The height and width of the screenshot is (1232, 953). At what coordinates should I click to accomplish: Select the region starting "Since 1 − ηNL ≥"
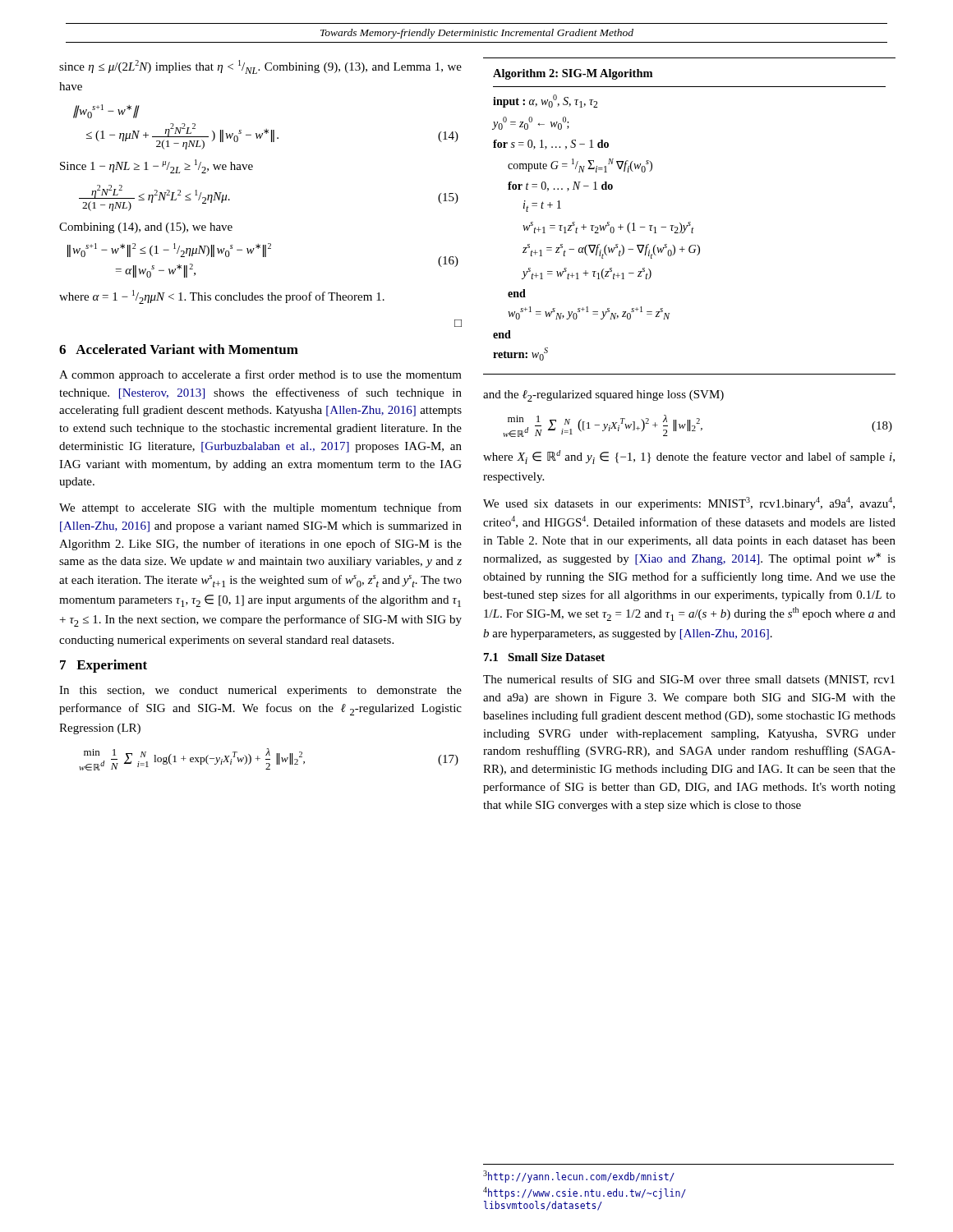click(156, 167)
